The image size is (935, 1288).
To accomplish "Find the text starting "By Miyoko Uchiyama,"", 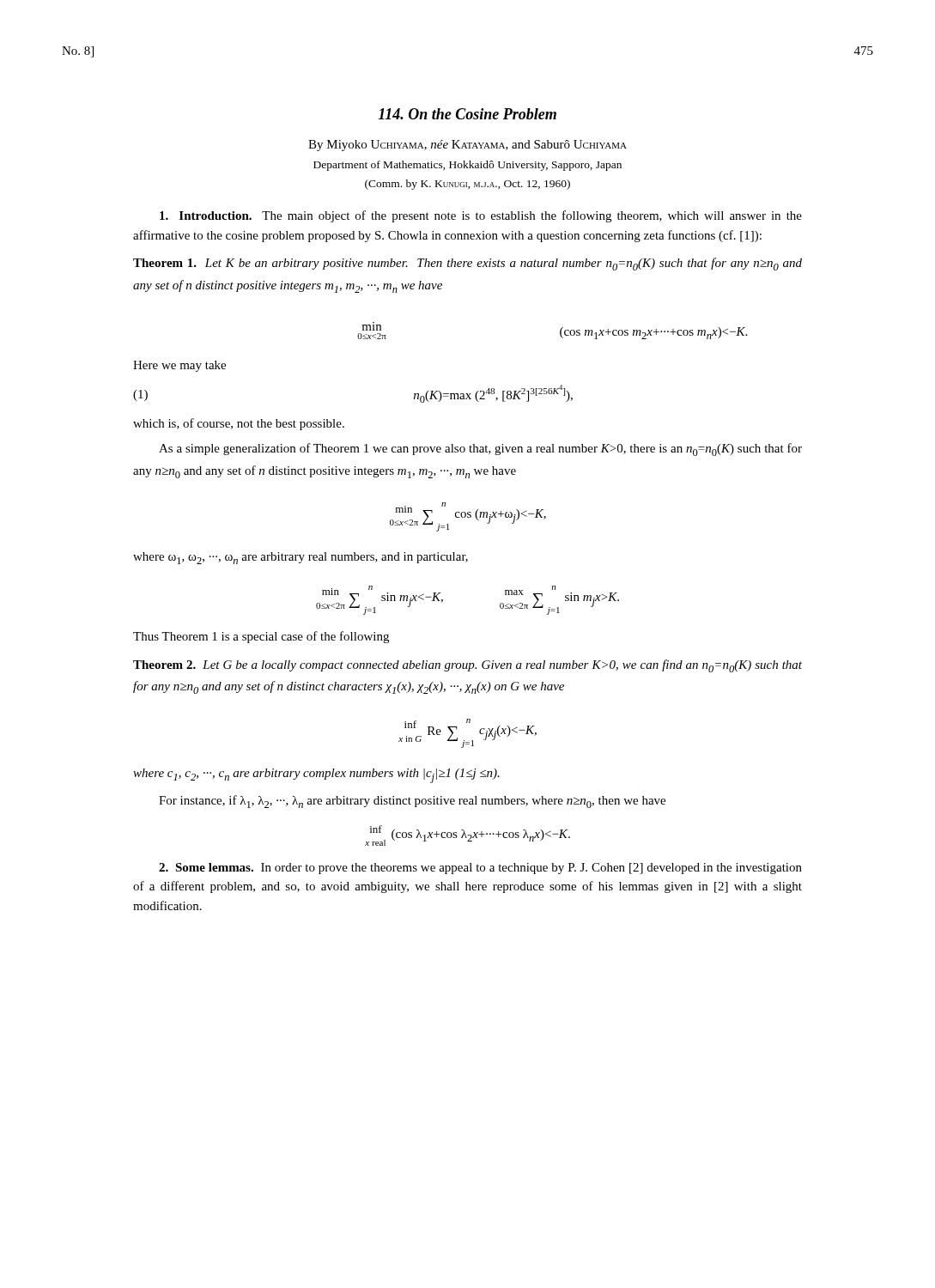I will click(x=468, y=164).
